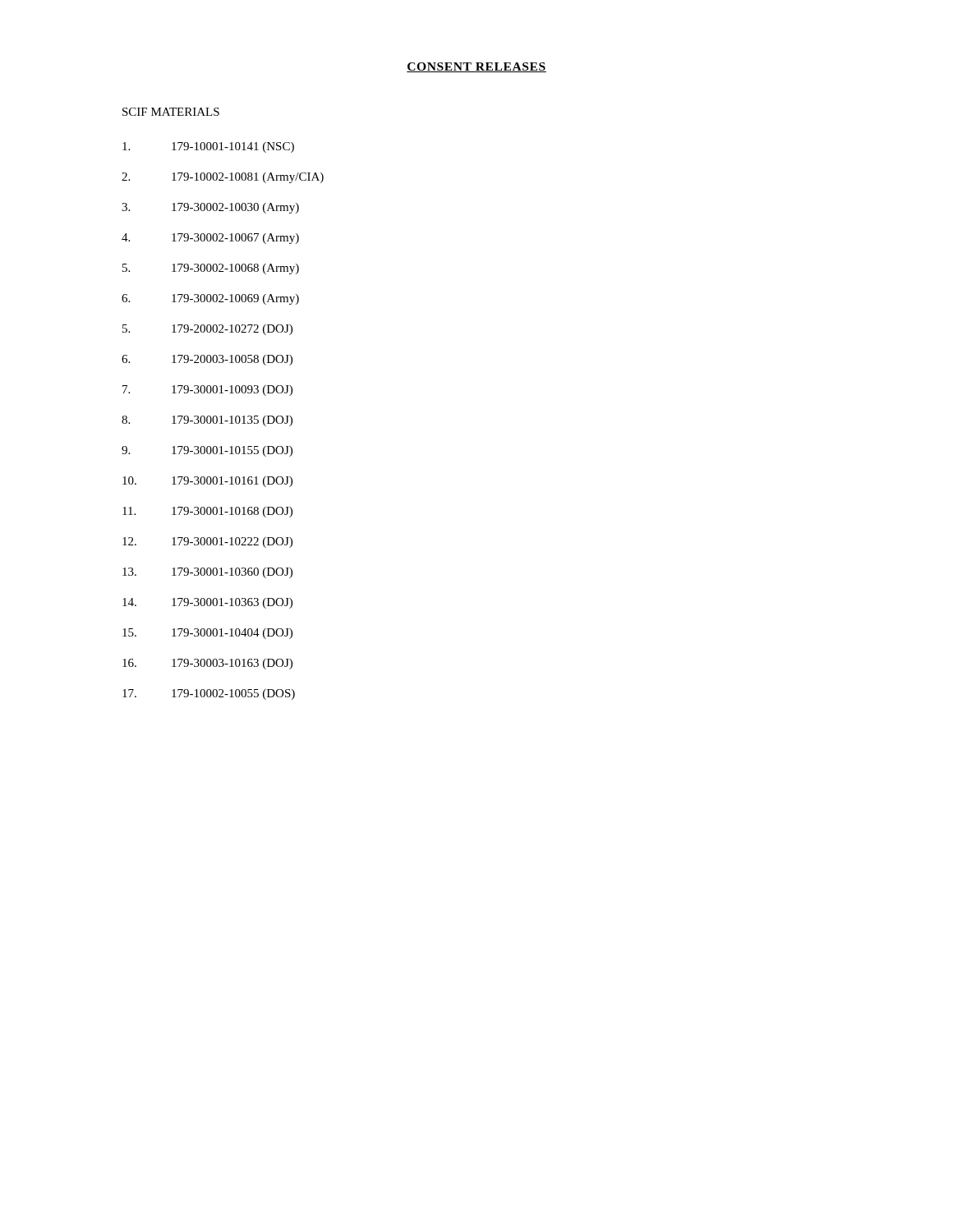Locate the text "5. 179-20002-10272 (DOJ)"
This screenshot has width=953, height=1232.
pos(207,330)
